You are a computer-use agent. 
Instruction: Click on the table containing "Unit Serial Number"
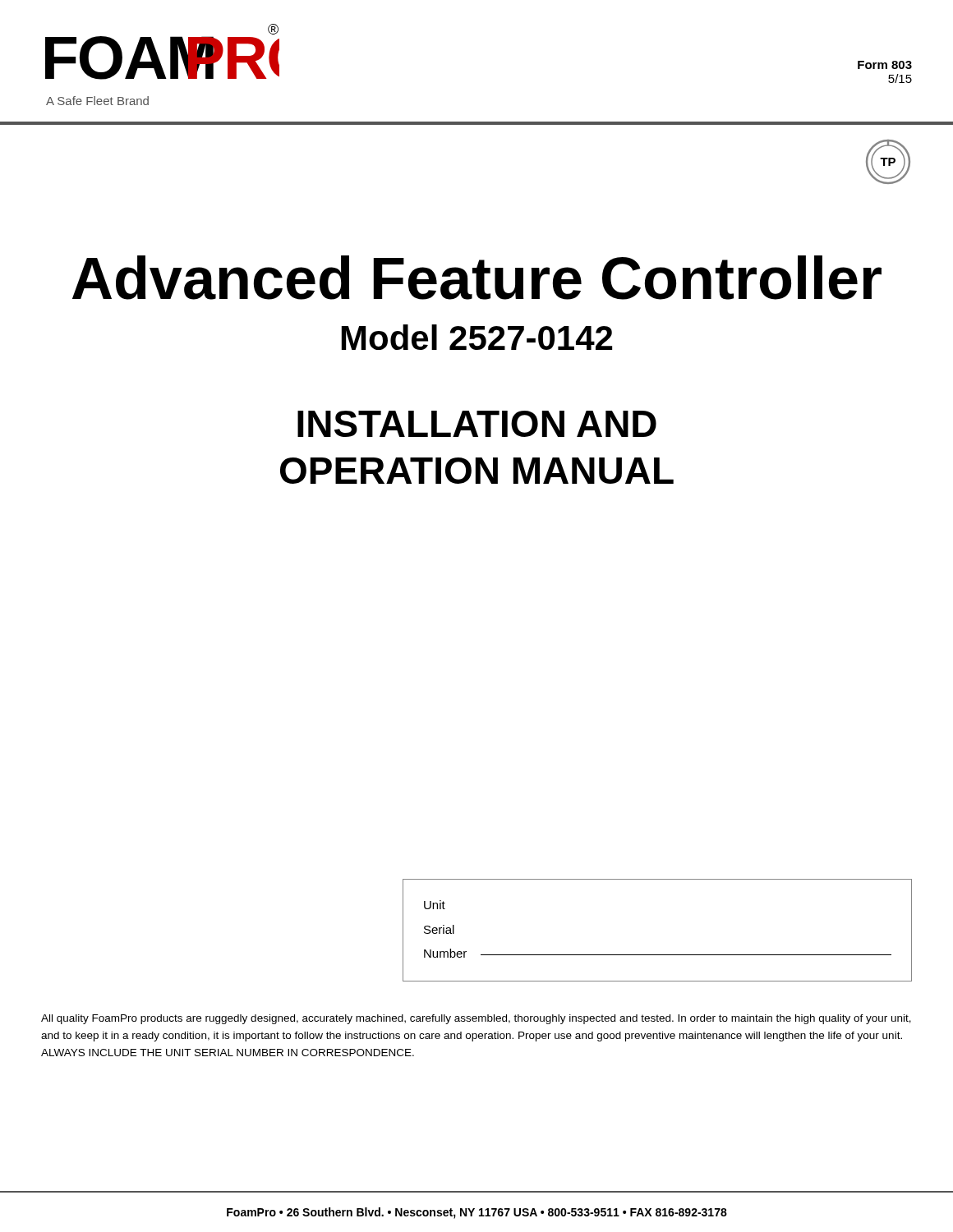click(657, 930)
